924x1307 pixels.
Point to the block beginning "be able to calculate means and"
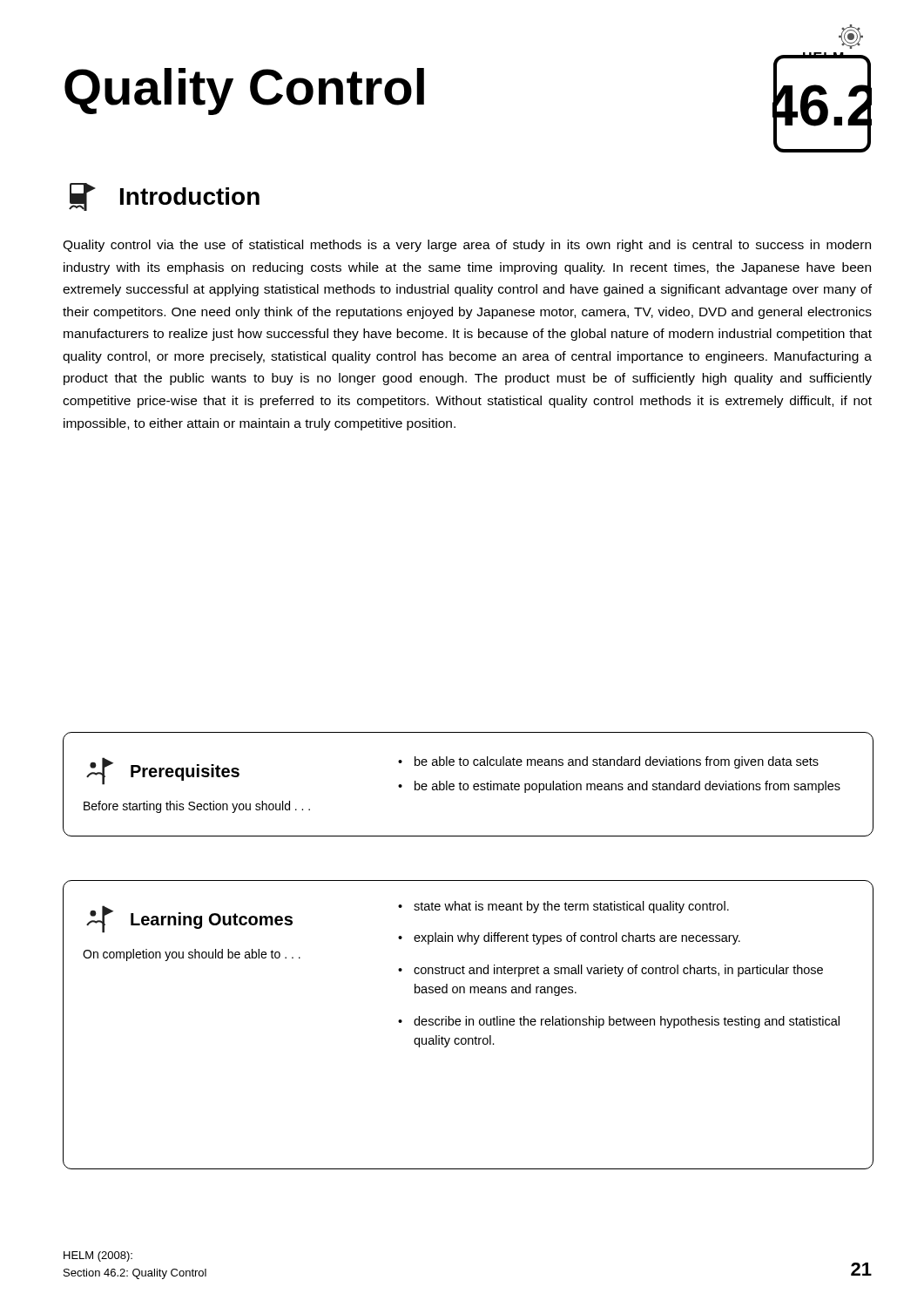click(x=616, y=762)
